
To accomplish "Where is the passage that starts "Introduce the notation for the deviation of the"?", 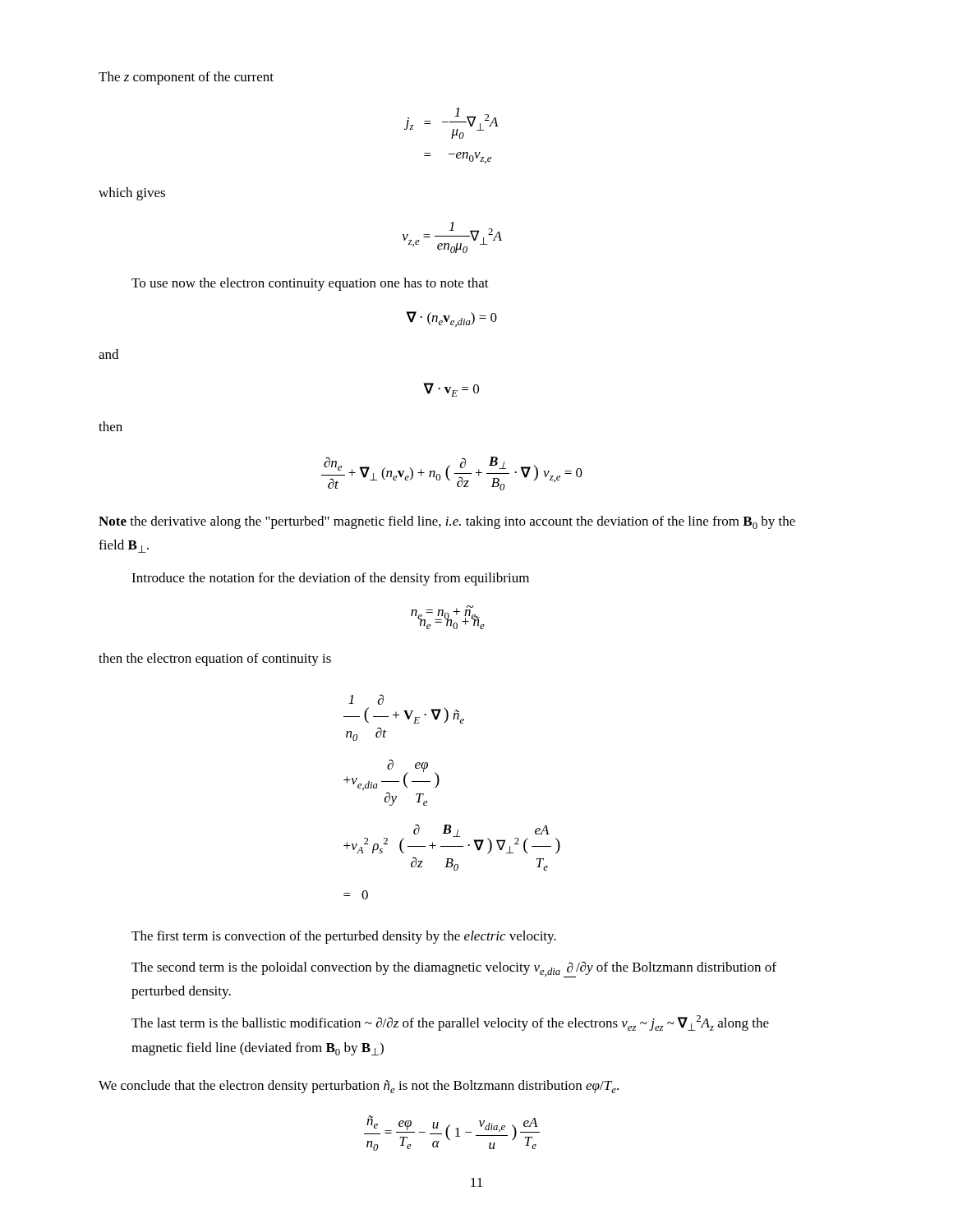I will (330, 578).
